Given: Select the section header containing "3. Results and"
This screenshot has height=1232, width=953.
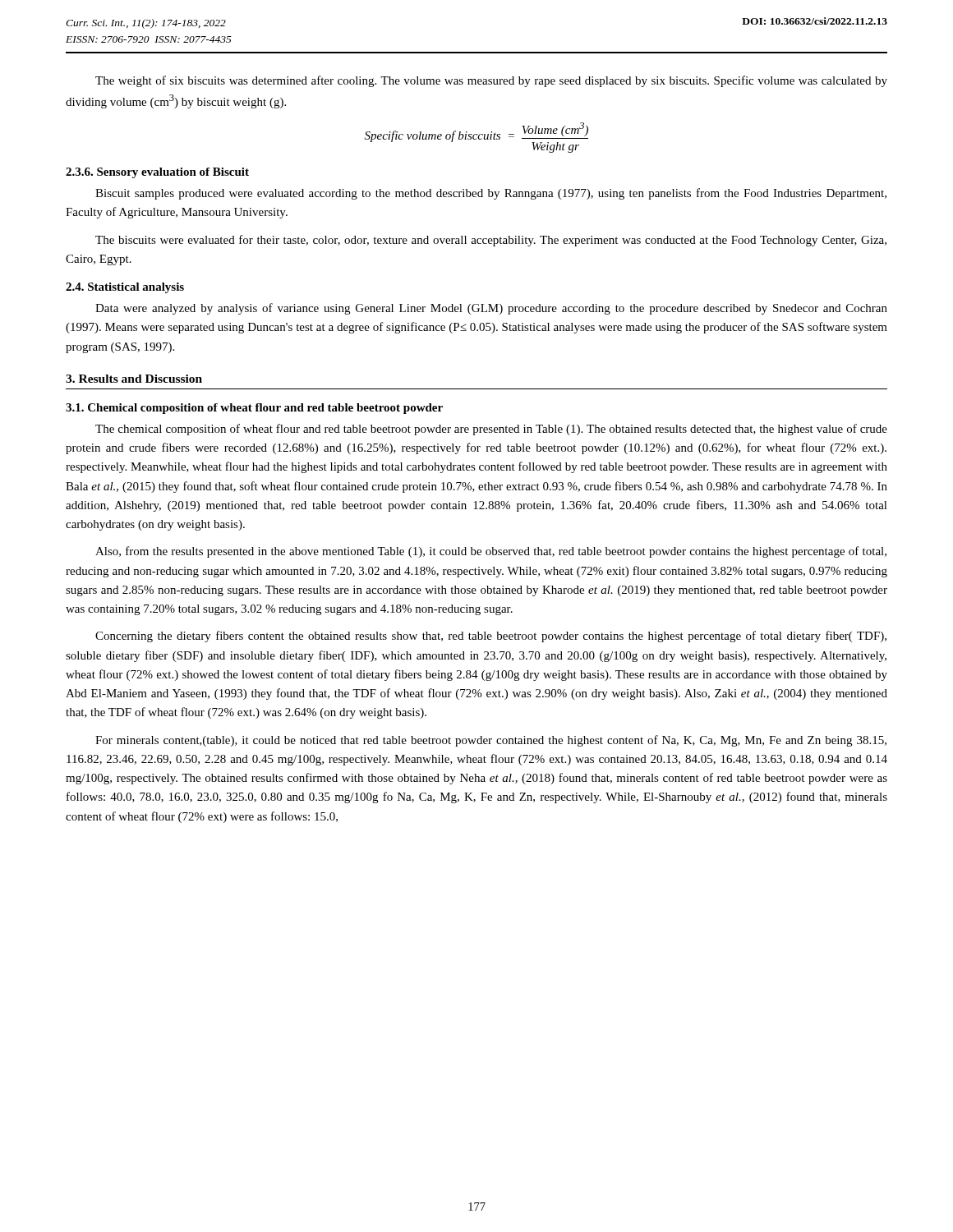Looking at the screenshot, I should [134, 378].
